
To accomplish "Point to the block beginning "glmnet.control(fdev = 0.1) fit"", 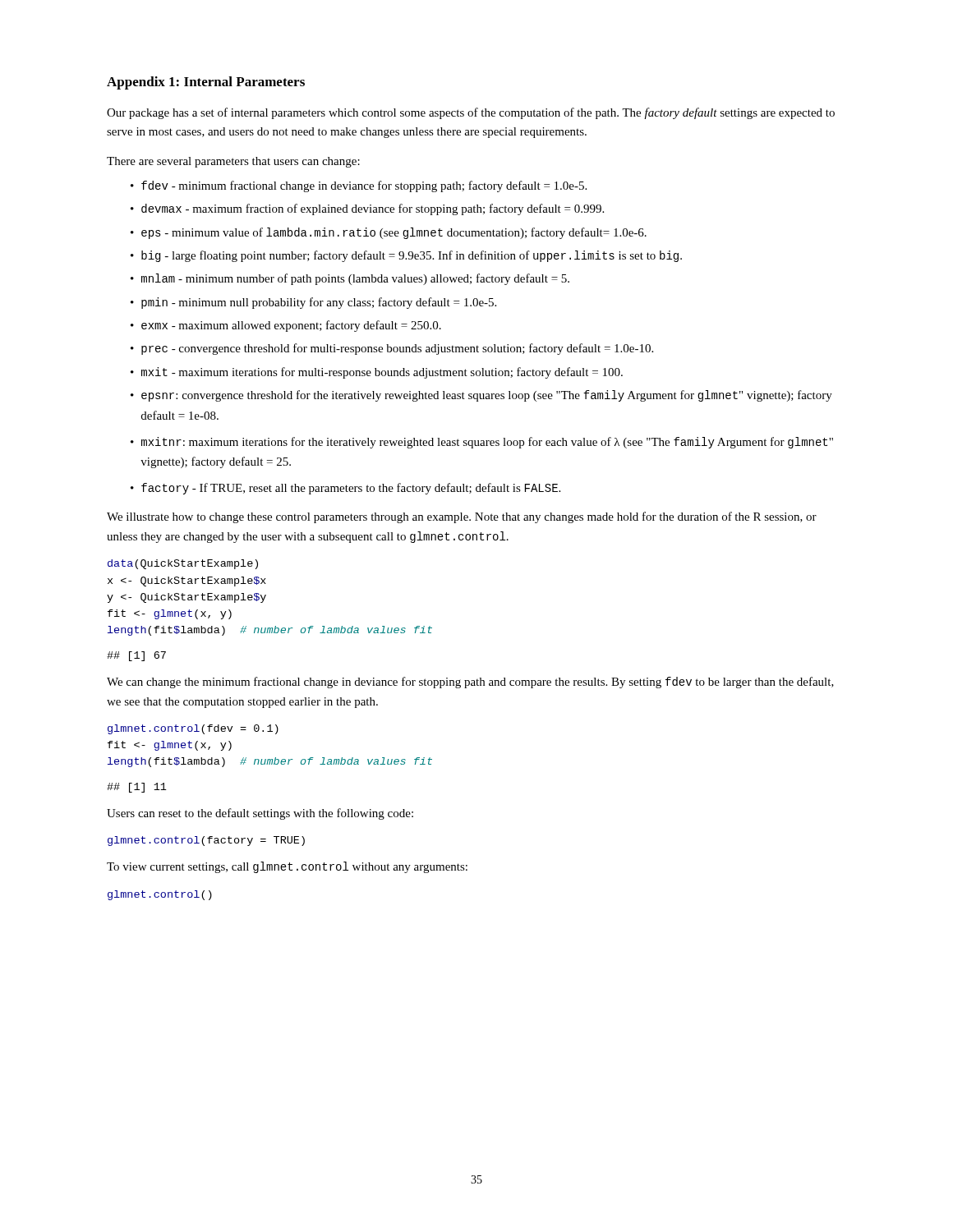I will pos(193,729).
